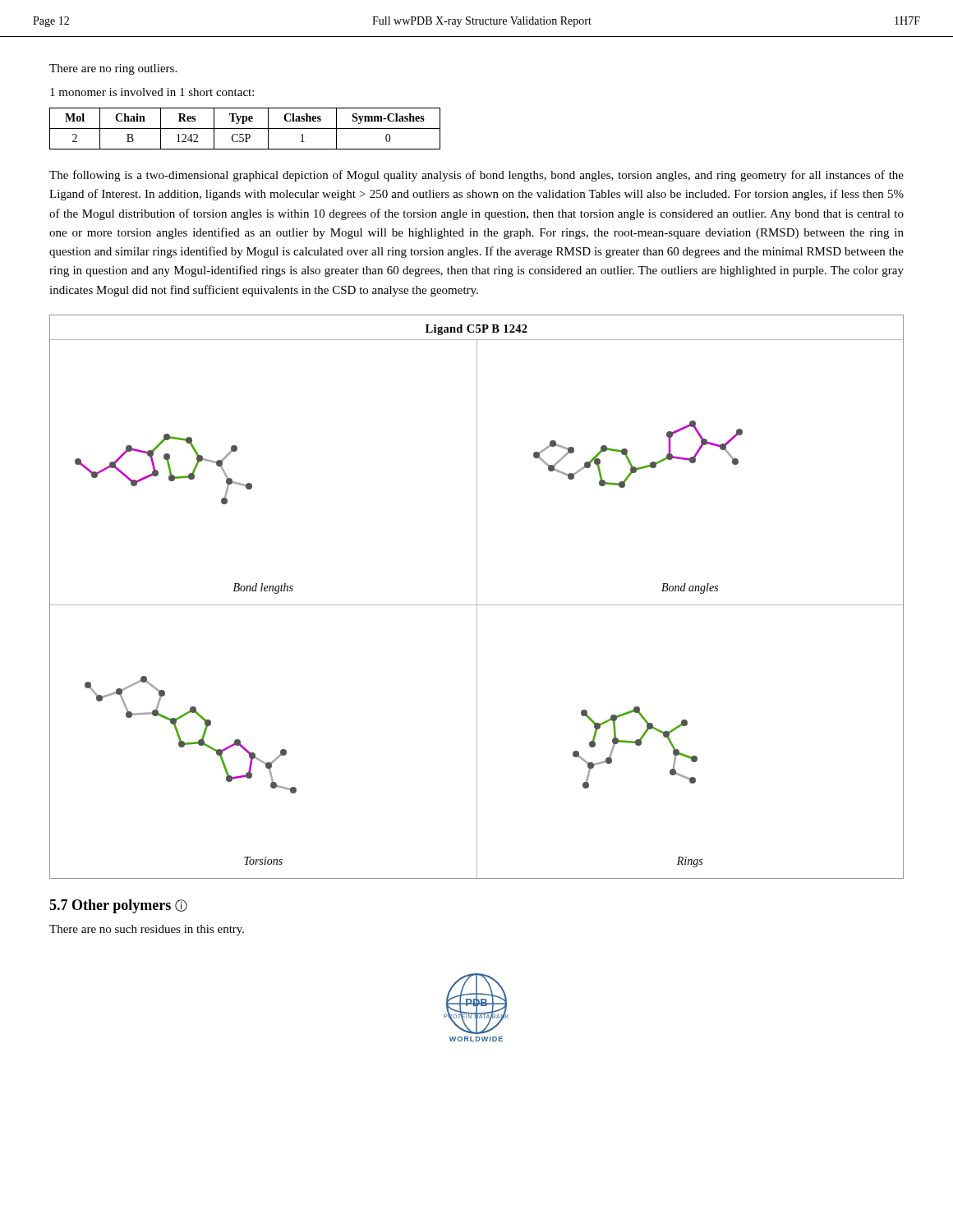Click the table
Image resolution: width=953 pixels, height=1232 pixels.
coord(476,128)
